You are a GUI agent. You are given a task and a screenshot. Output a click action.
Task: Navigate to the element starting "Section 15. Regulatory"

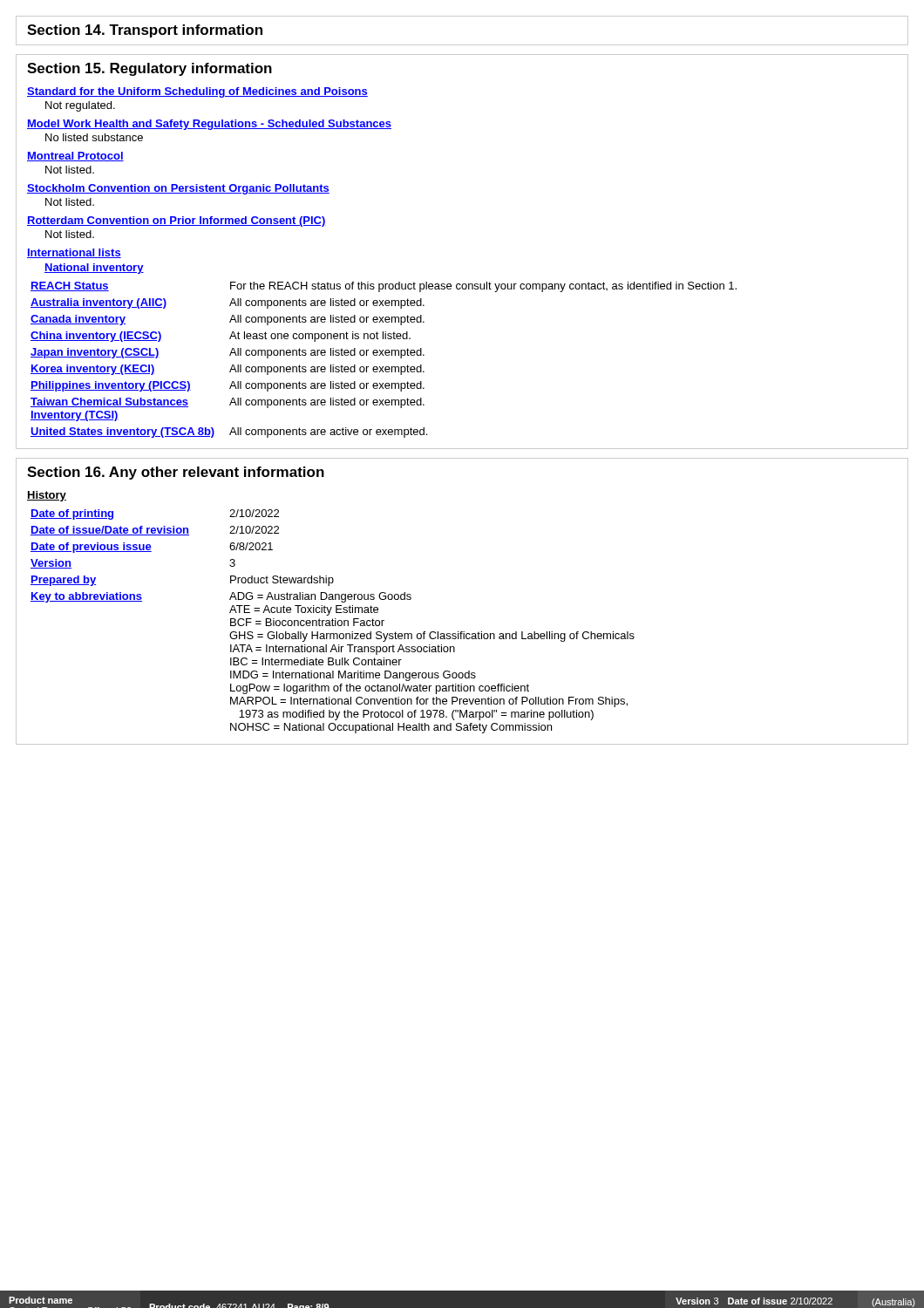pos(149,69)
